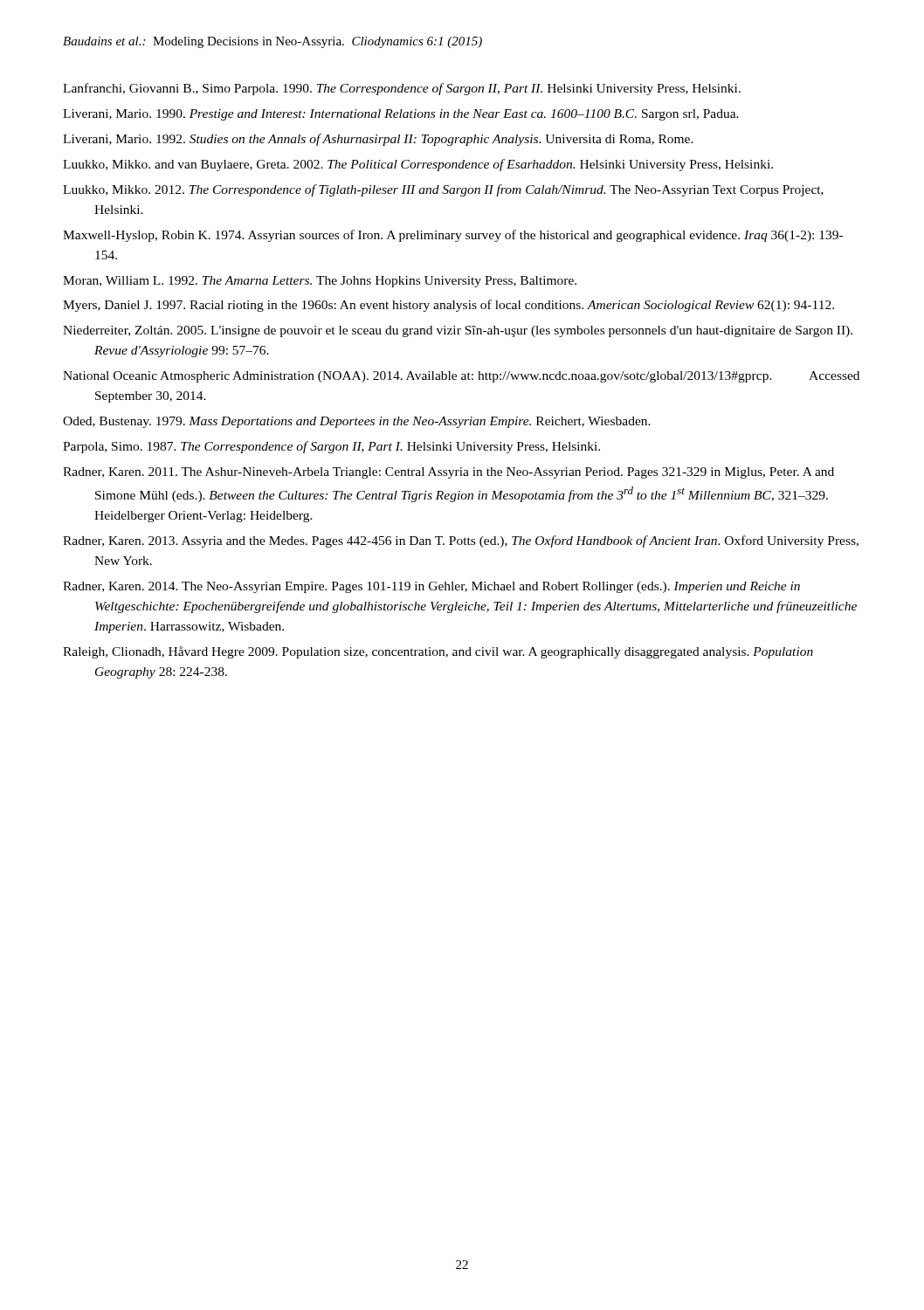Find the list item that says "Maxwell-Hyslop, Robin K. 1974."

pos(453,244)
